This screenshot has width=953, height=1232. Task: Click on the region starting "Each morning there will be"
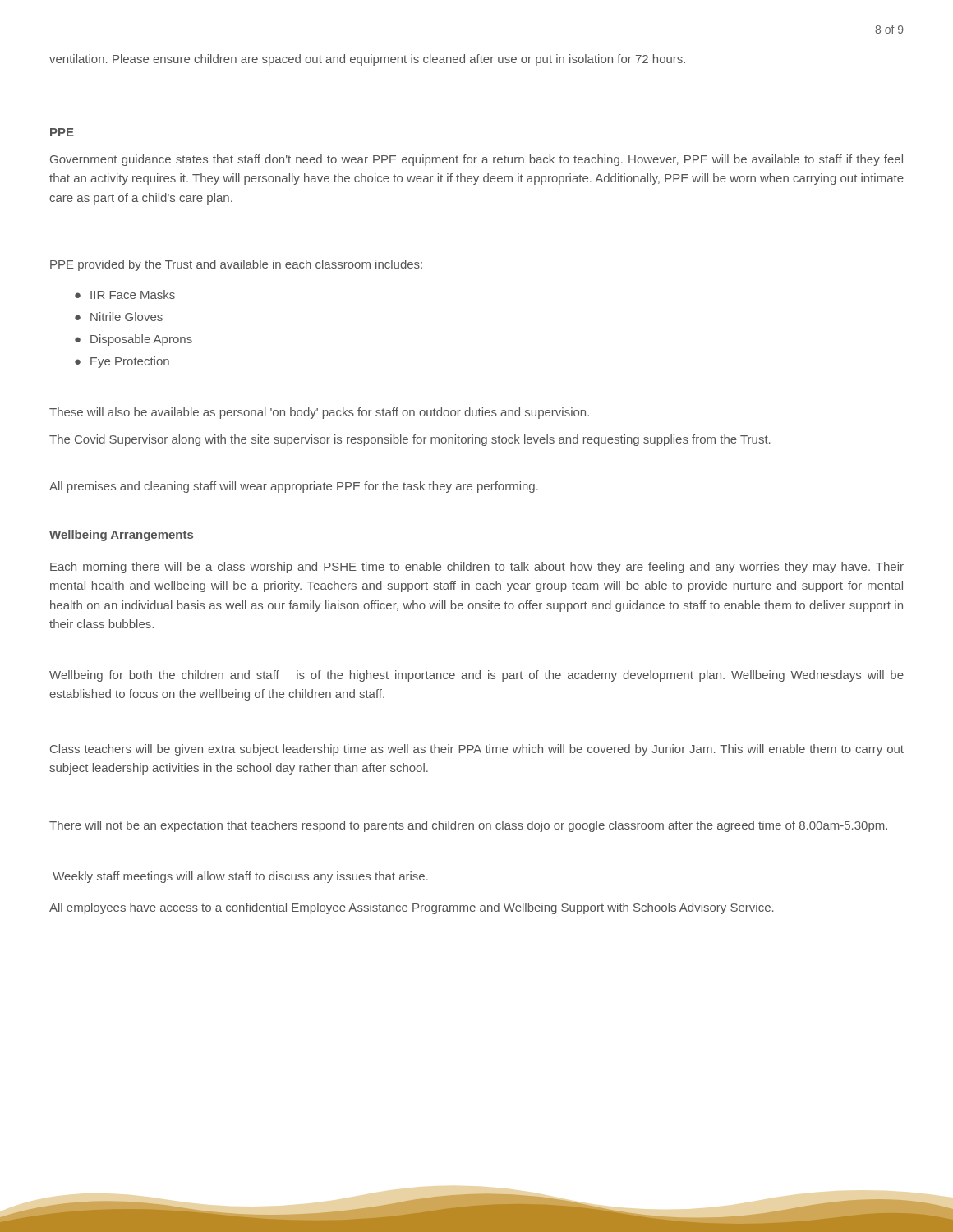coord(476,595)
